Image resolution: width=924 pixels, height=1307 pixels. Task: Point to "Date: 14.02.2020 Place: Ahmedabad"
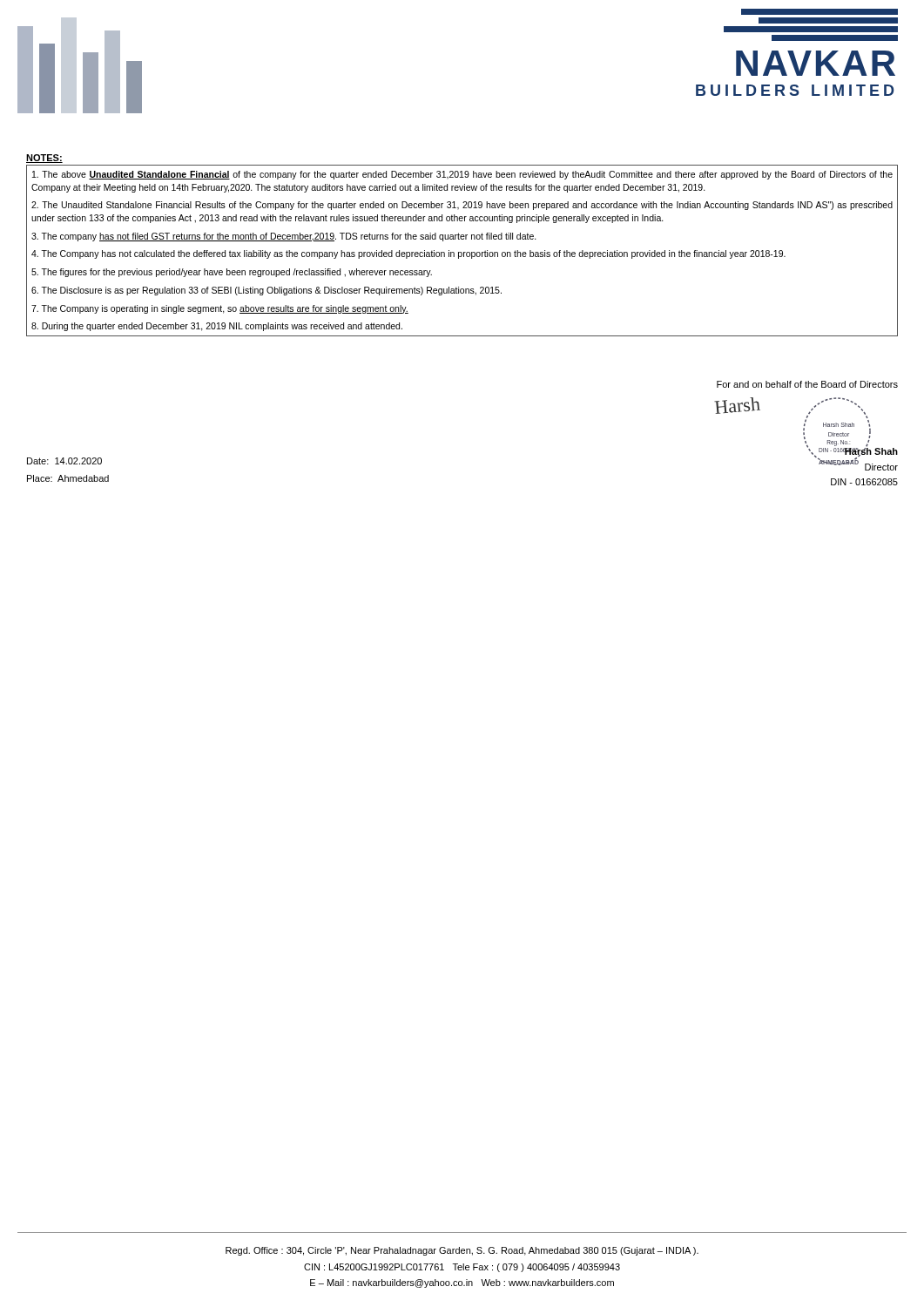[x=68, y=470]
